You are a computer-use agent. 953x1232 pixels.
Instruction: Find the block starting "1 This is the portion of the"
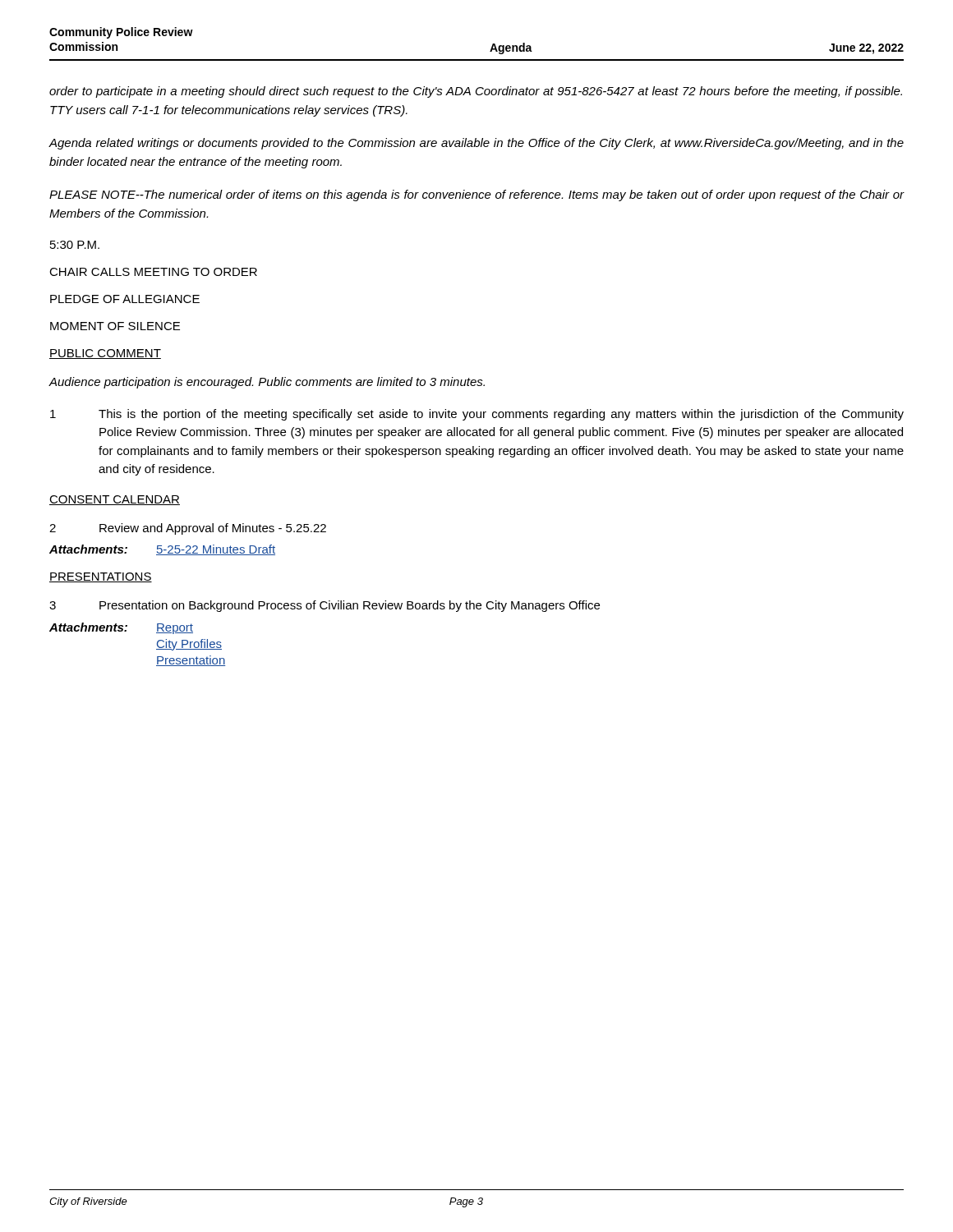476,441
